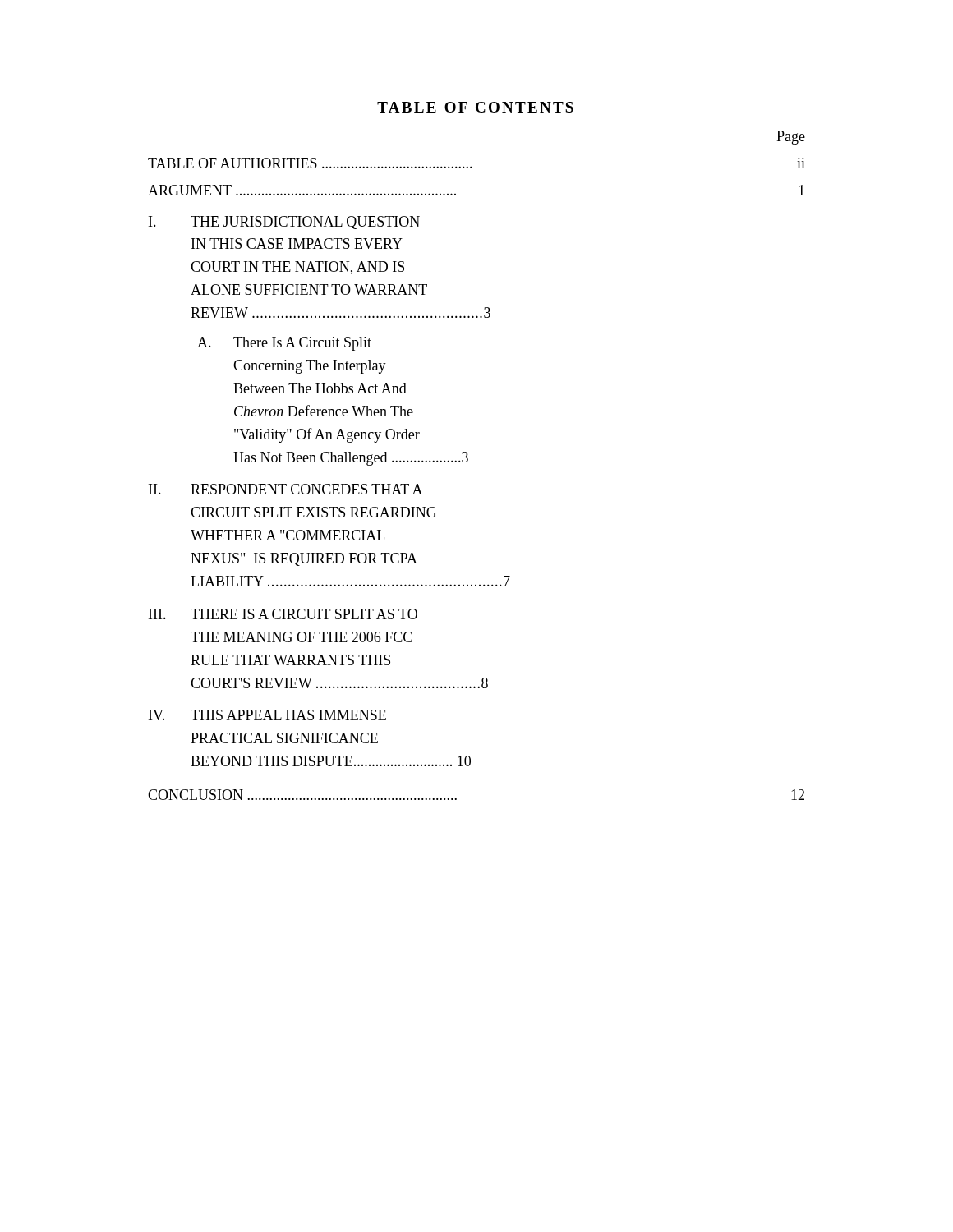Where is the passage that starts "TABLE OF AUTHORITIES ........................................."?
Viewport: 953px width, 1232px height.
tap(476, 164)
